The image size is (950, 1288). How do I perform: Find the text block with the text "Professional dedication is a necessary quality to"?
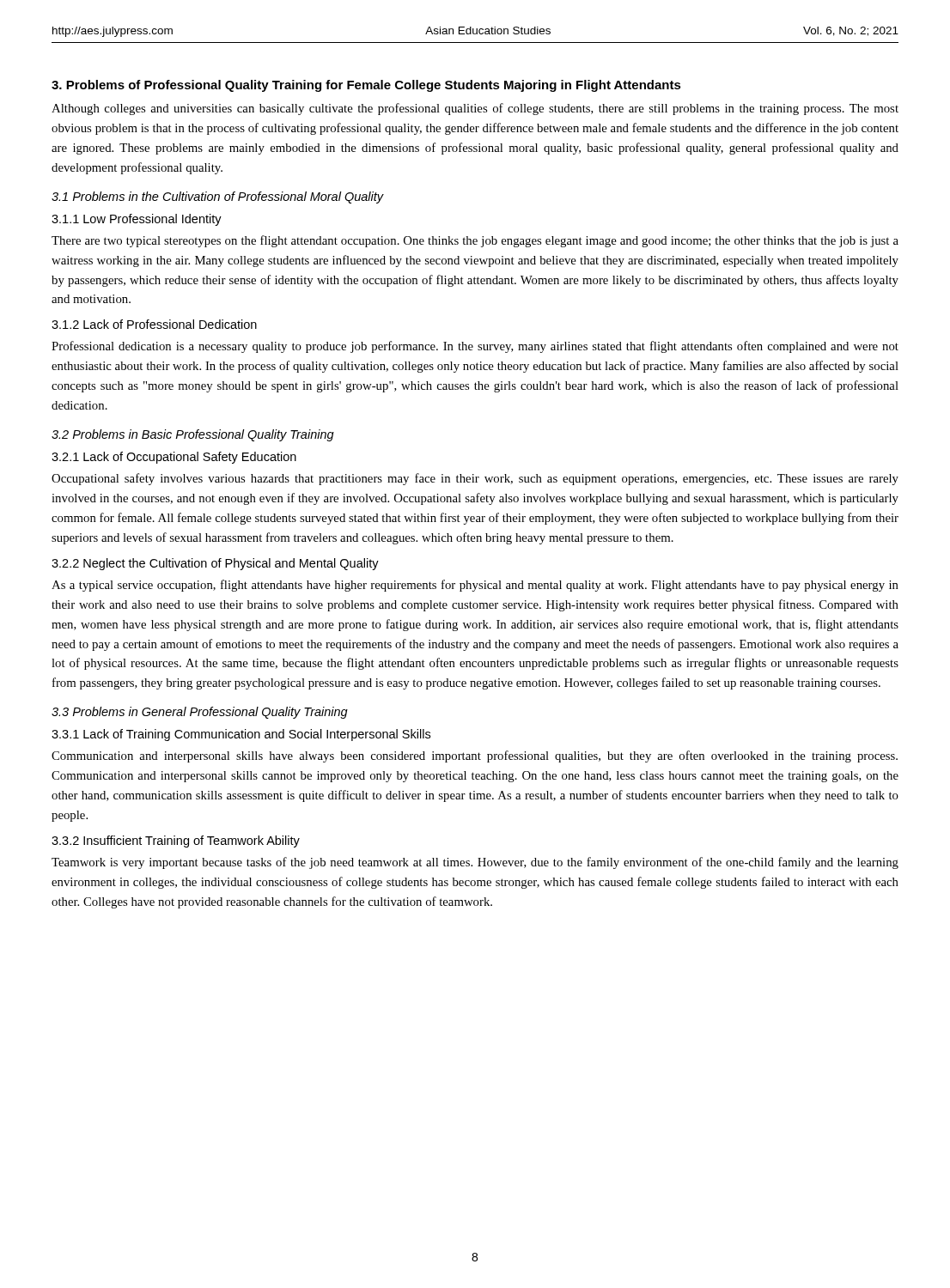click(x=475, y=376)
